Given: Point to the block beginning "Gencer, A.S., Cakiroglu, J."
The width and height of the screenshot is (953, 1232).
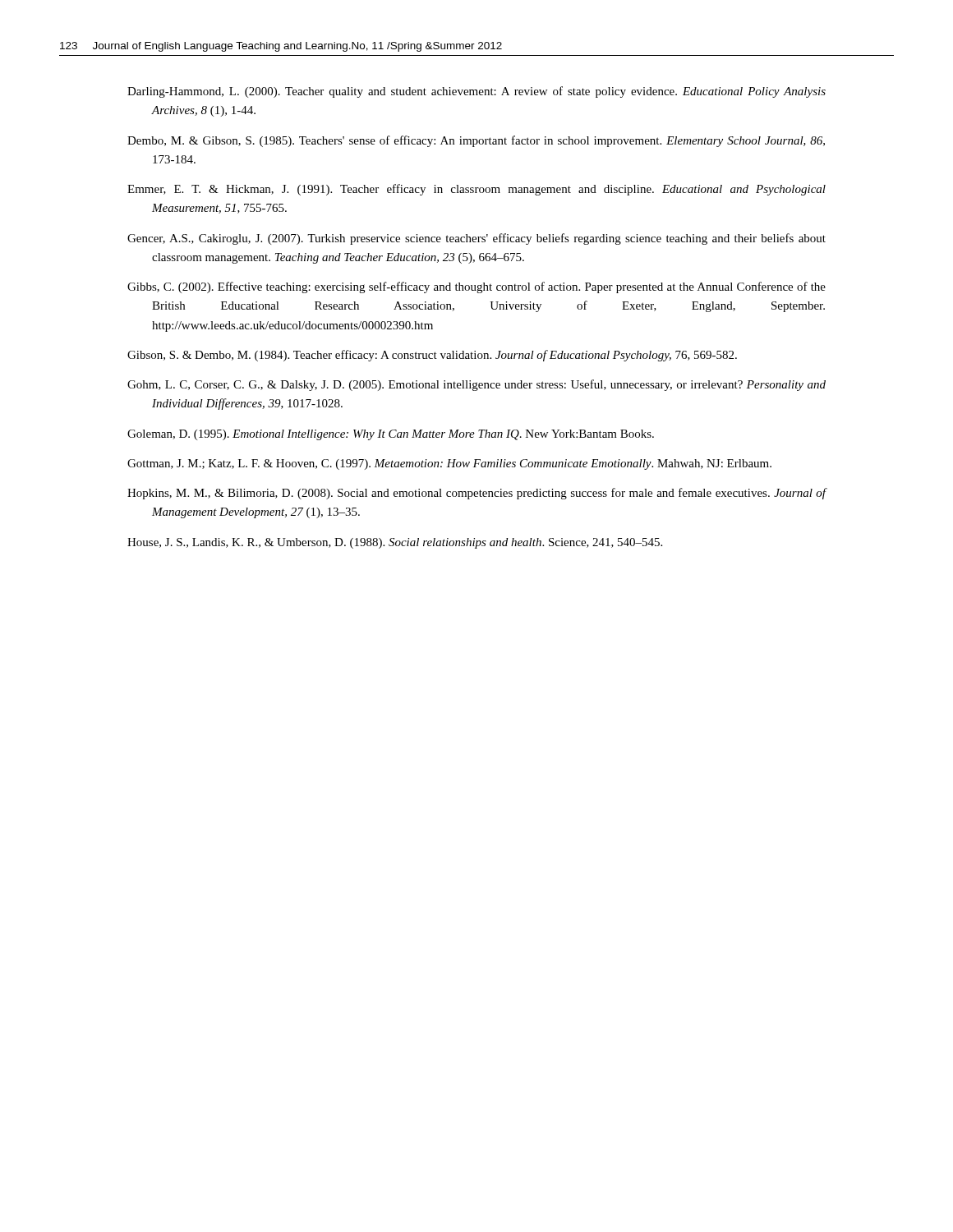Looking at the screenshot, I should pyautogui.click(x=476, y=247).
